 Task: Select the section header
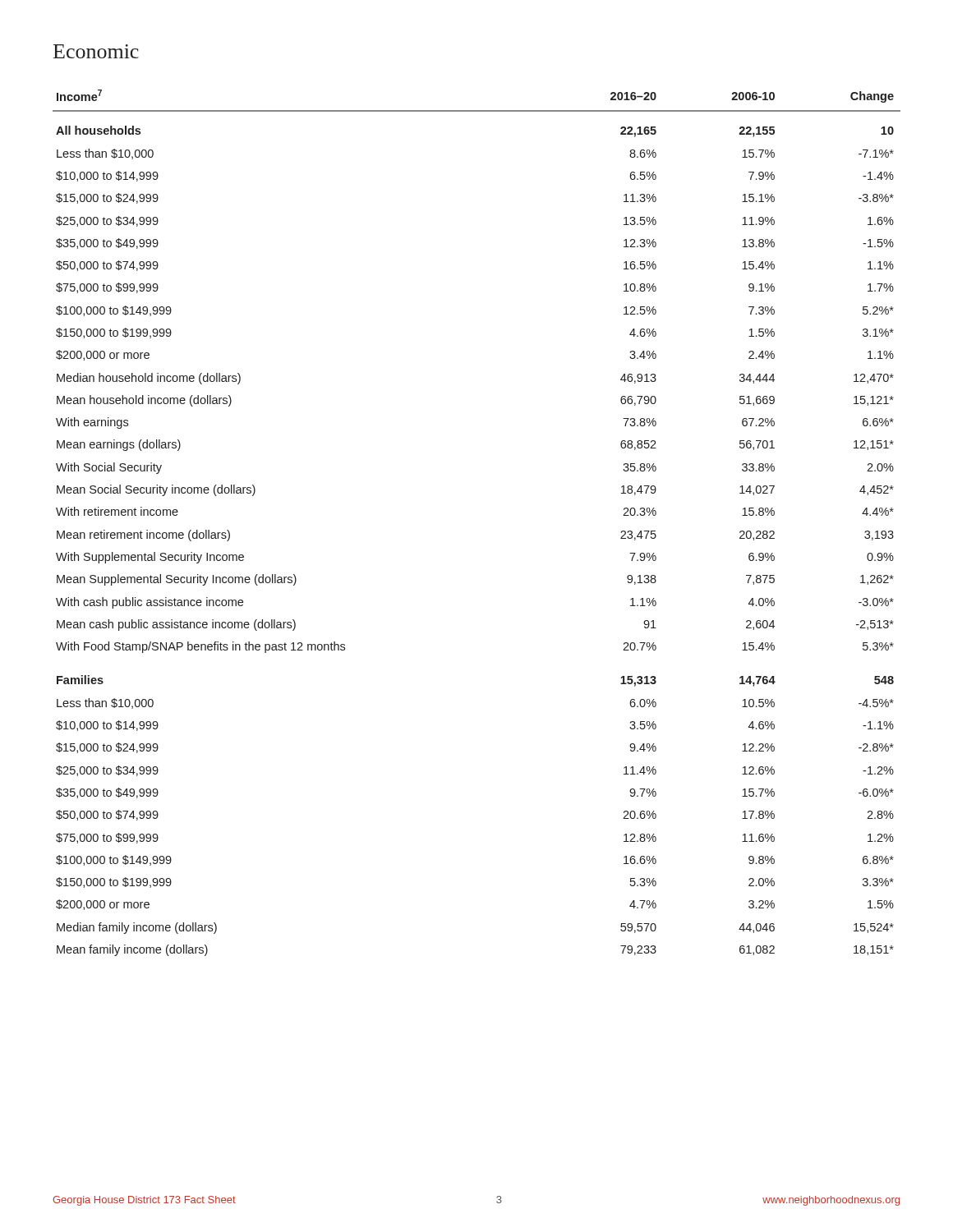(96, 52)
